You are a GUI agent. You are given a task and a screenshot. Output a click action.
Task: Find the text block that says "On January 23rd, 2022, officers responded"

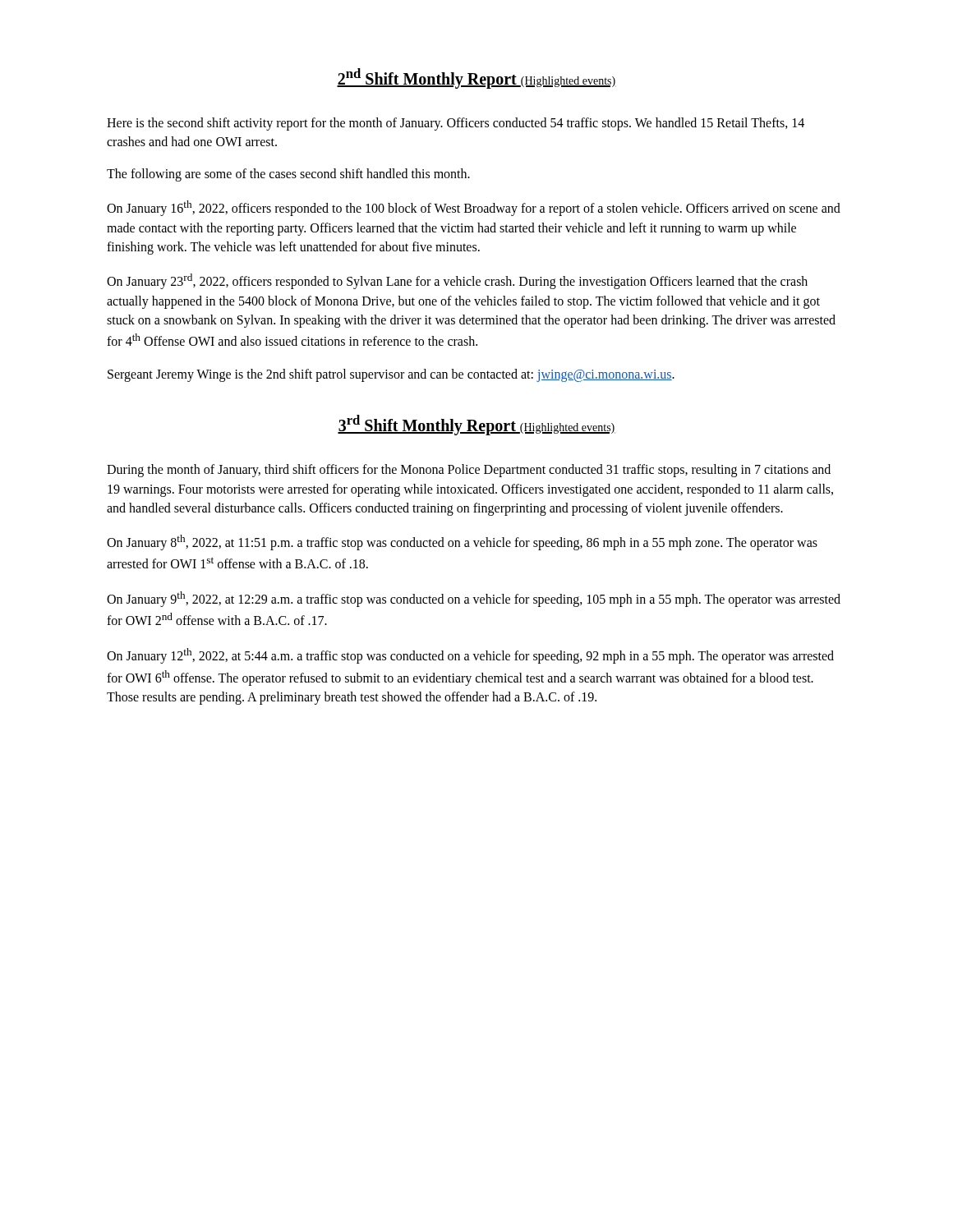pyautogui.click(x=471, y=310)
